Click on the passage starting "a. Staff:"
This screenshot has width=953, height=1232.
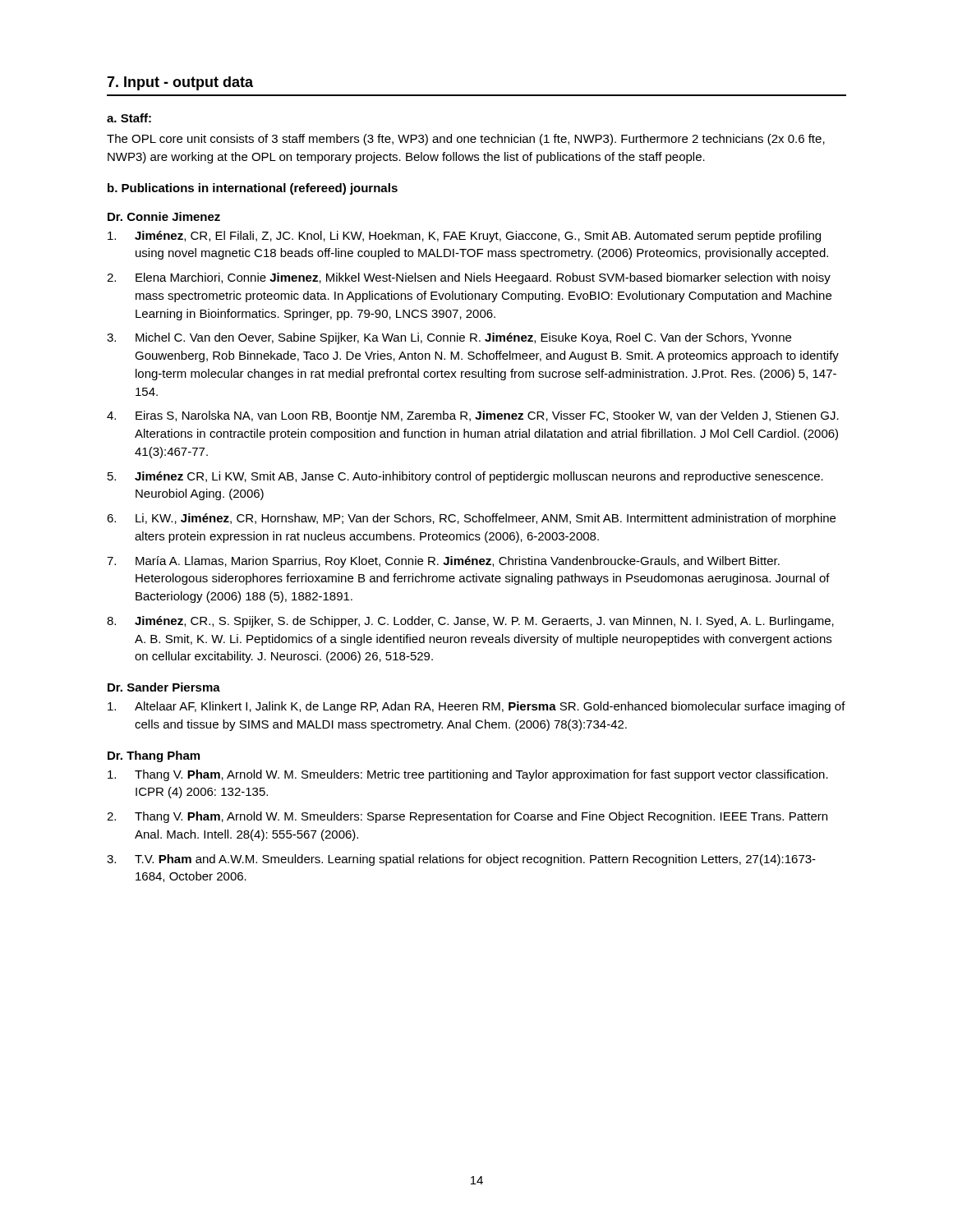129,118
